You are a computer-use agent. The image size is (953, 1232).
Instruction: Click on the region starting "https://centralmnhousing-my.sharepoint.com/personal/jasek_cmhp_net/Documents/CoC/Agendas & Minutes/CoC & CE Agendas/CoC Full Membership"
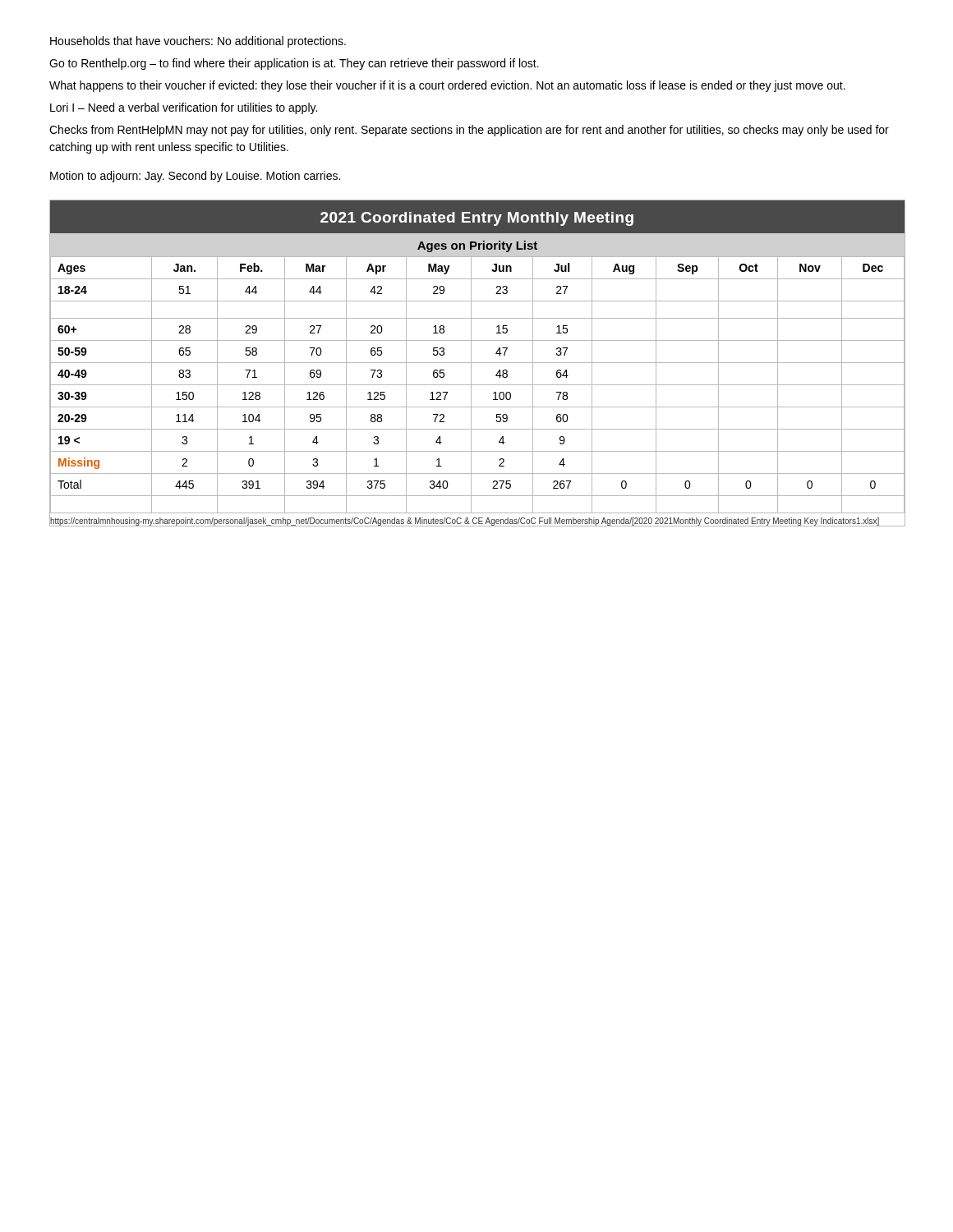coord(465,521)
